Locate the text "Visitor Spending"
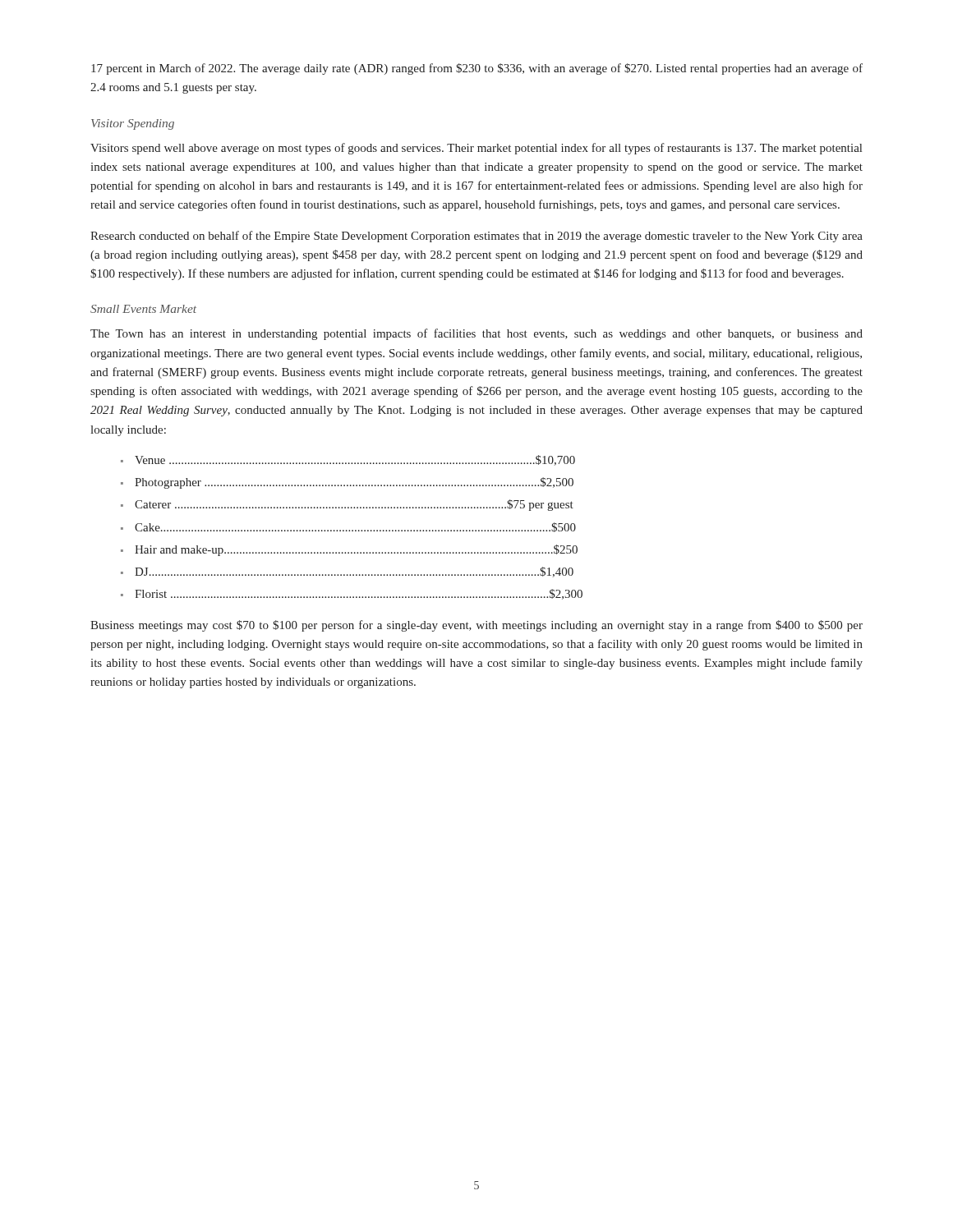The height and width of the screenshot is (1232, 953). click(x=133, y=122)
